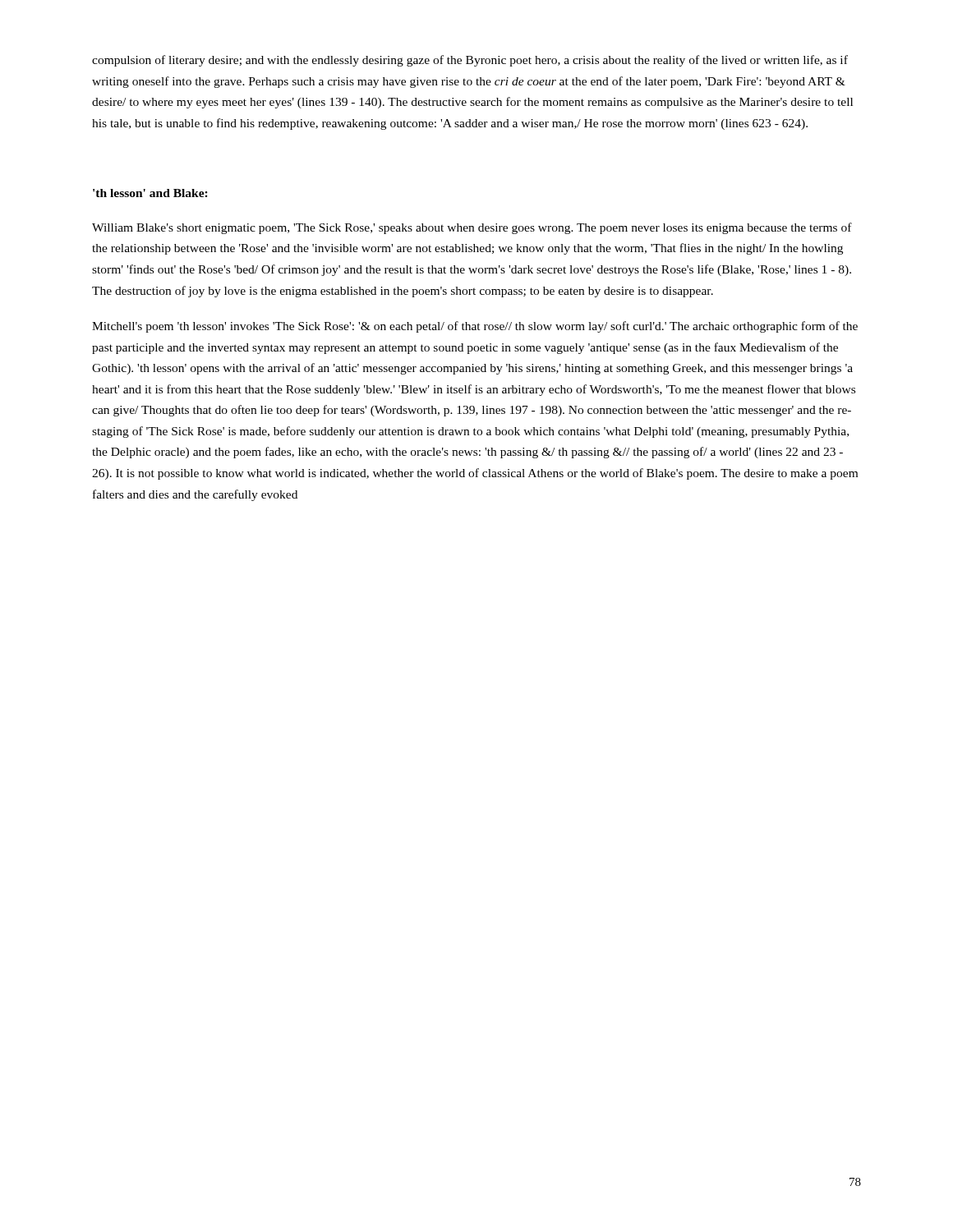Locate the text block containing "William Blake's short enigmatic"
Screen dimensions: 1232x953
click(472, 258)
